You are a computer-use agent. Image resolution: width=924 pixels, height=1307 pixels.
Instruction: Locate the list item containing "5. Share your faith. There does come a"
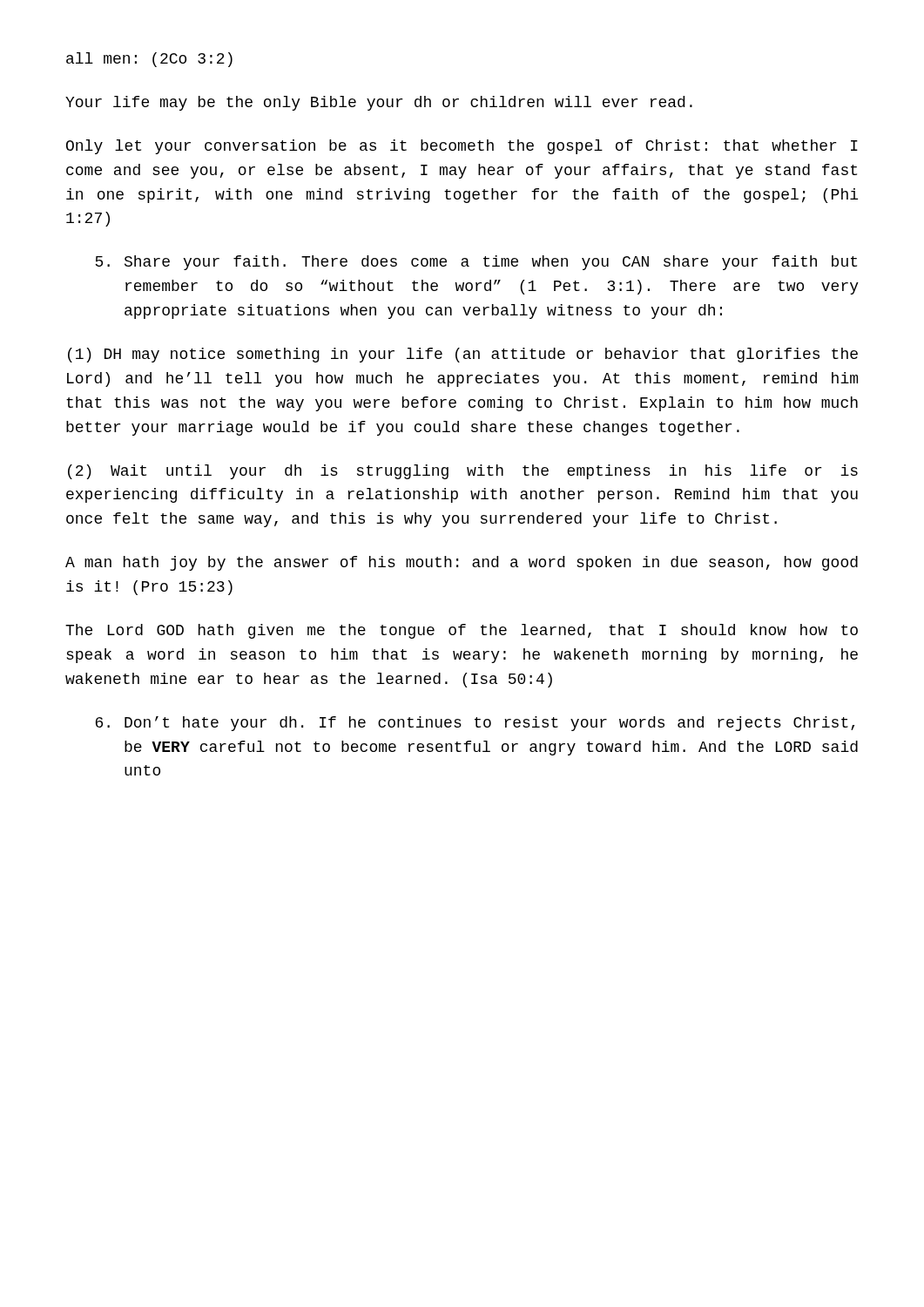pyautogui.click(x=462, y=288)
